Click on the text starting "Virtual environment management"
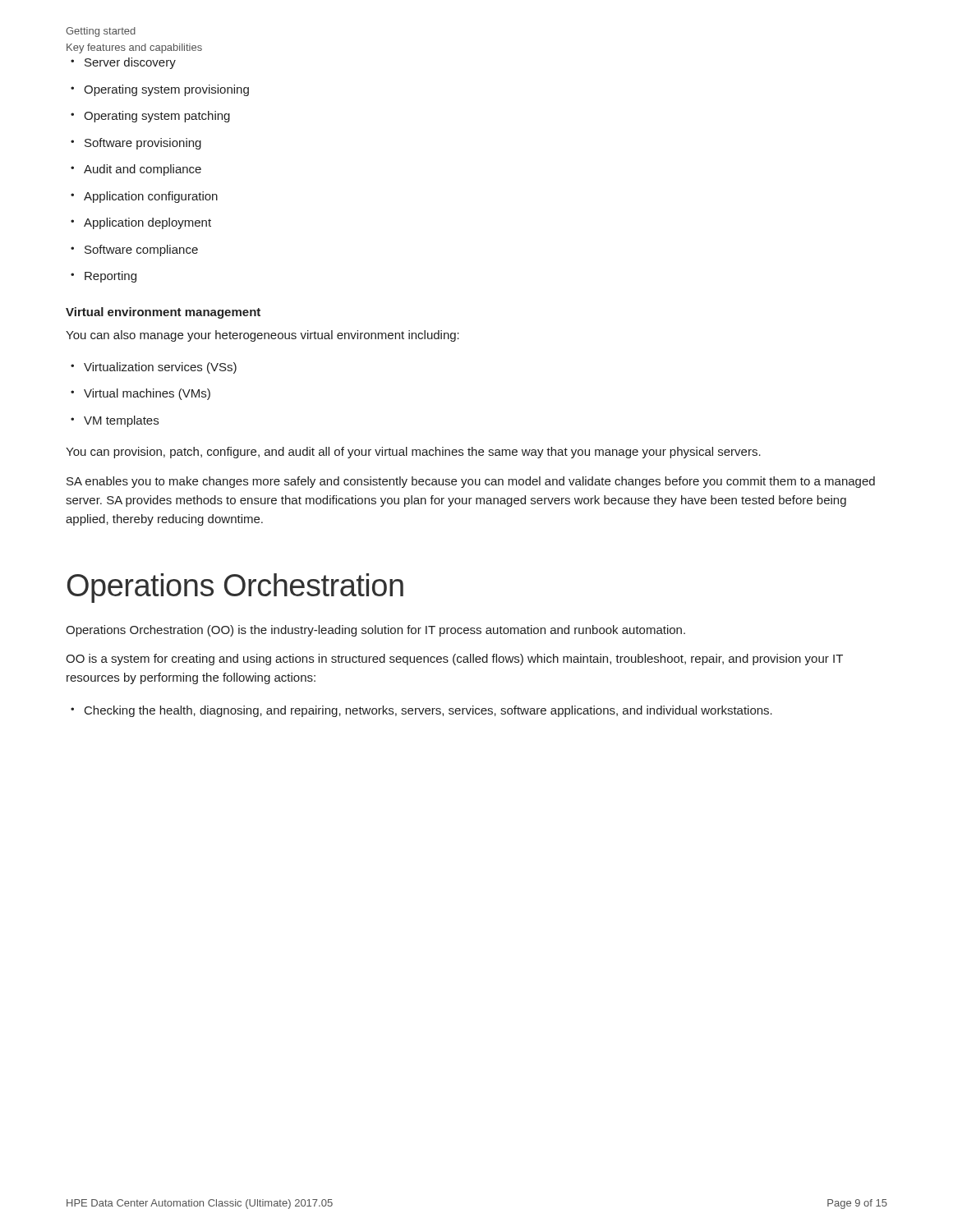 163,311
